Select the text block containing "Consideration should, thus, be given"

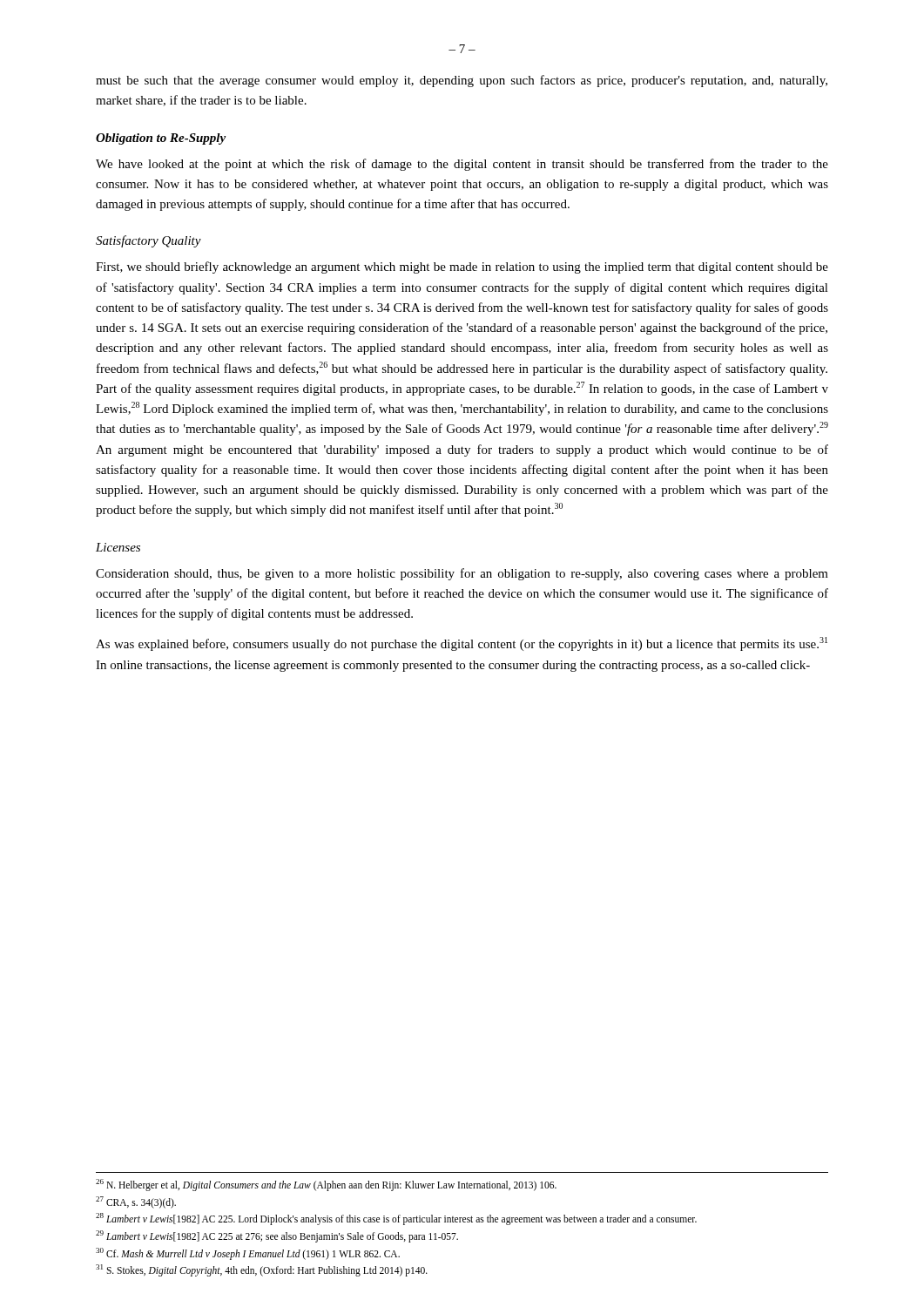click(x=462, y=594)
